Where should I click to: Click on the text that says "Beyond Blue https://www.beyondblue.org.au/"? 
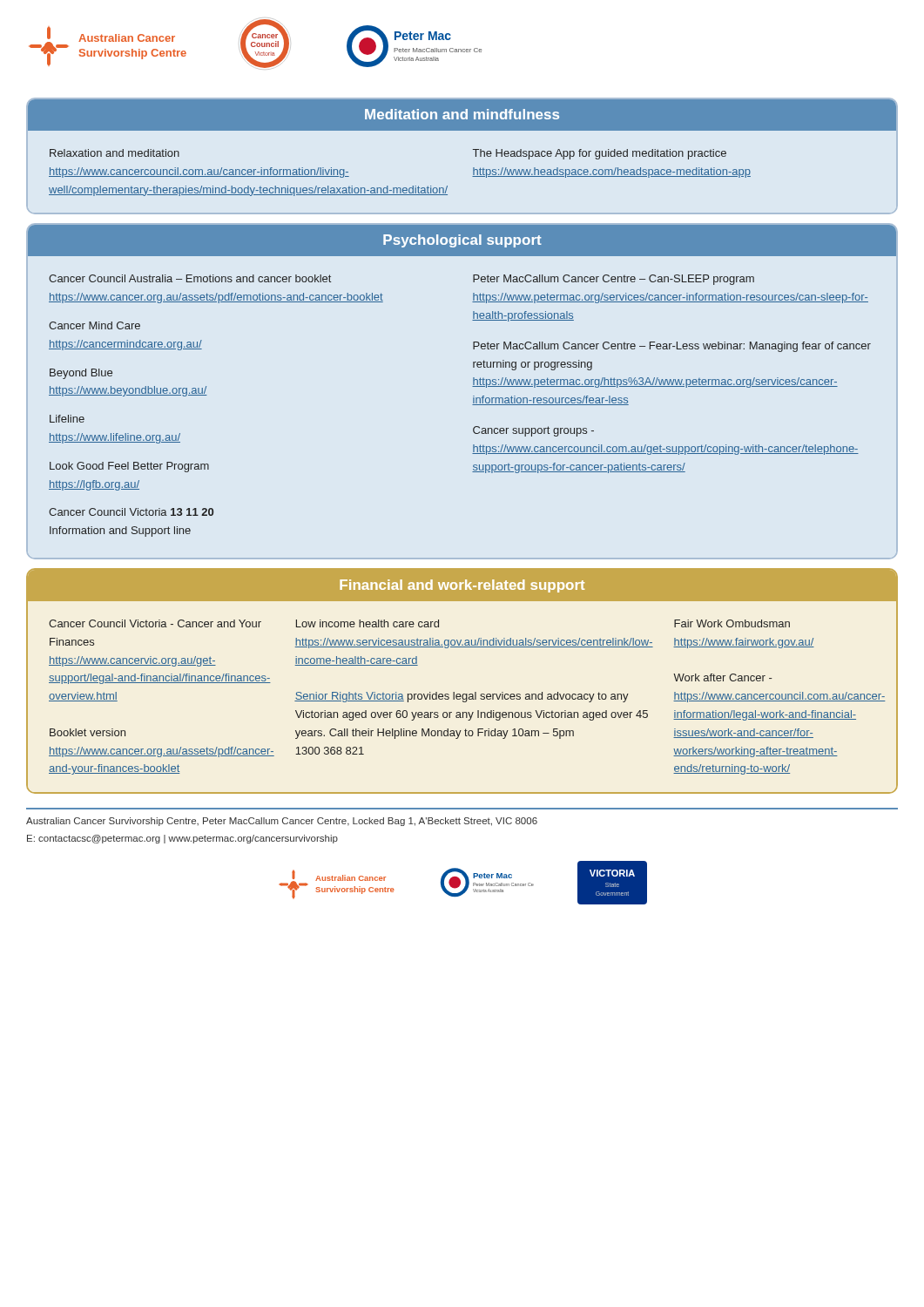click(128, 381)
